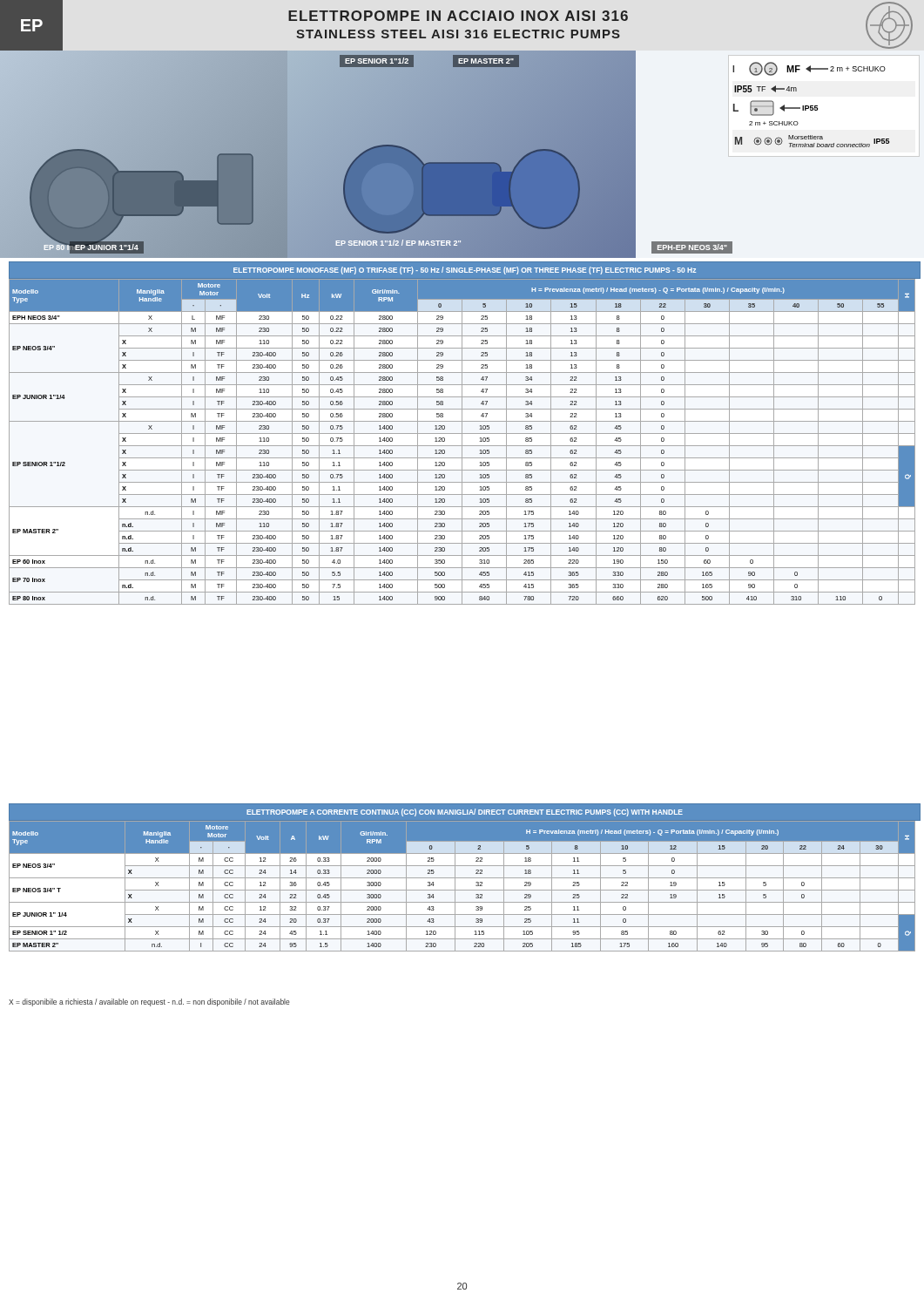924x1307 pixels.
Task: Select the table that reads "EP SENIOR 1"1/2"
Action: coord(462,442)
